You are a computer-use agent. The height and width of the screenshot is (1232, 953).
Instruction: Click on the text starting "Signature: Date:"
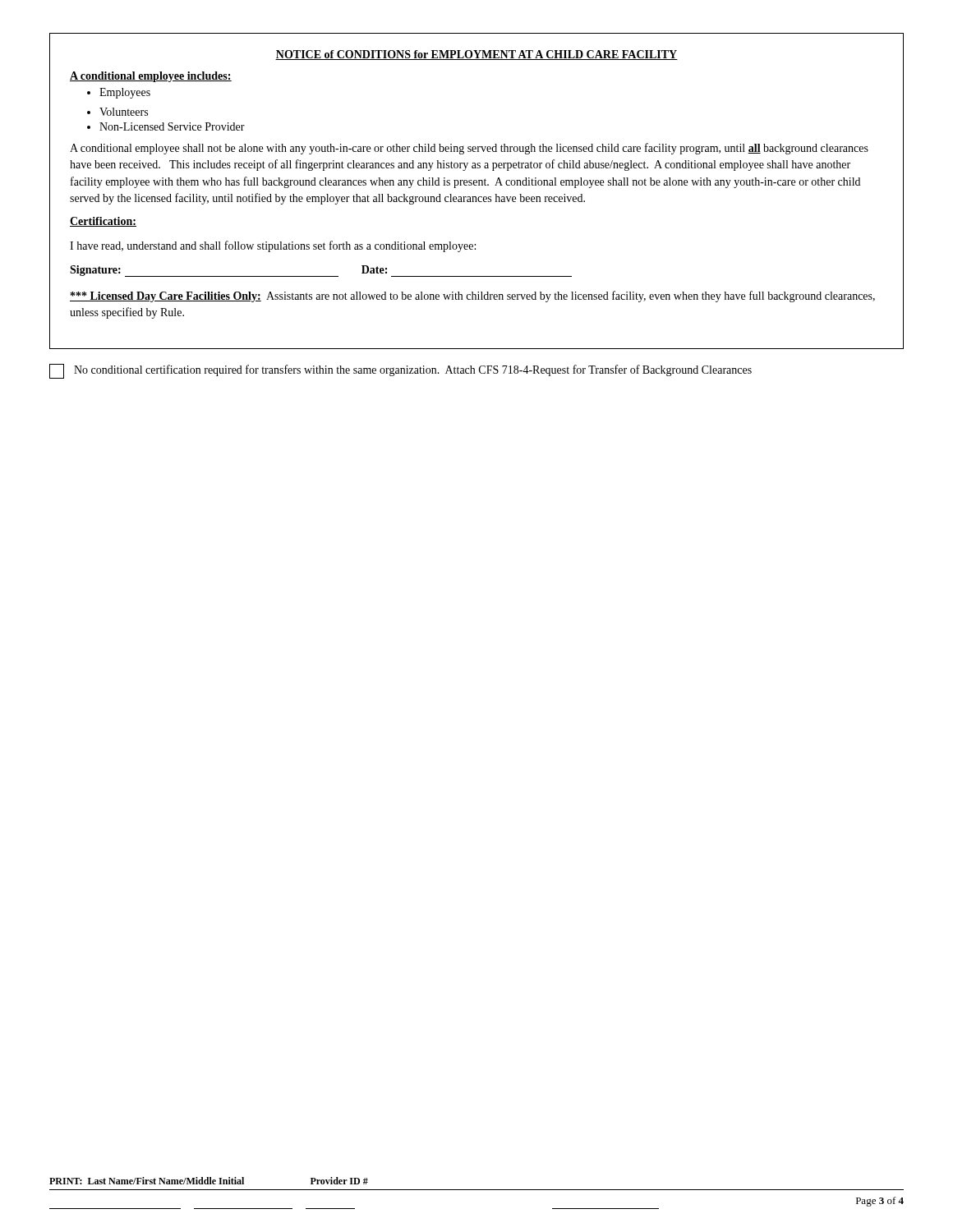[476, 269]
